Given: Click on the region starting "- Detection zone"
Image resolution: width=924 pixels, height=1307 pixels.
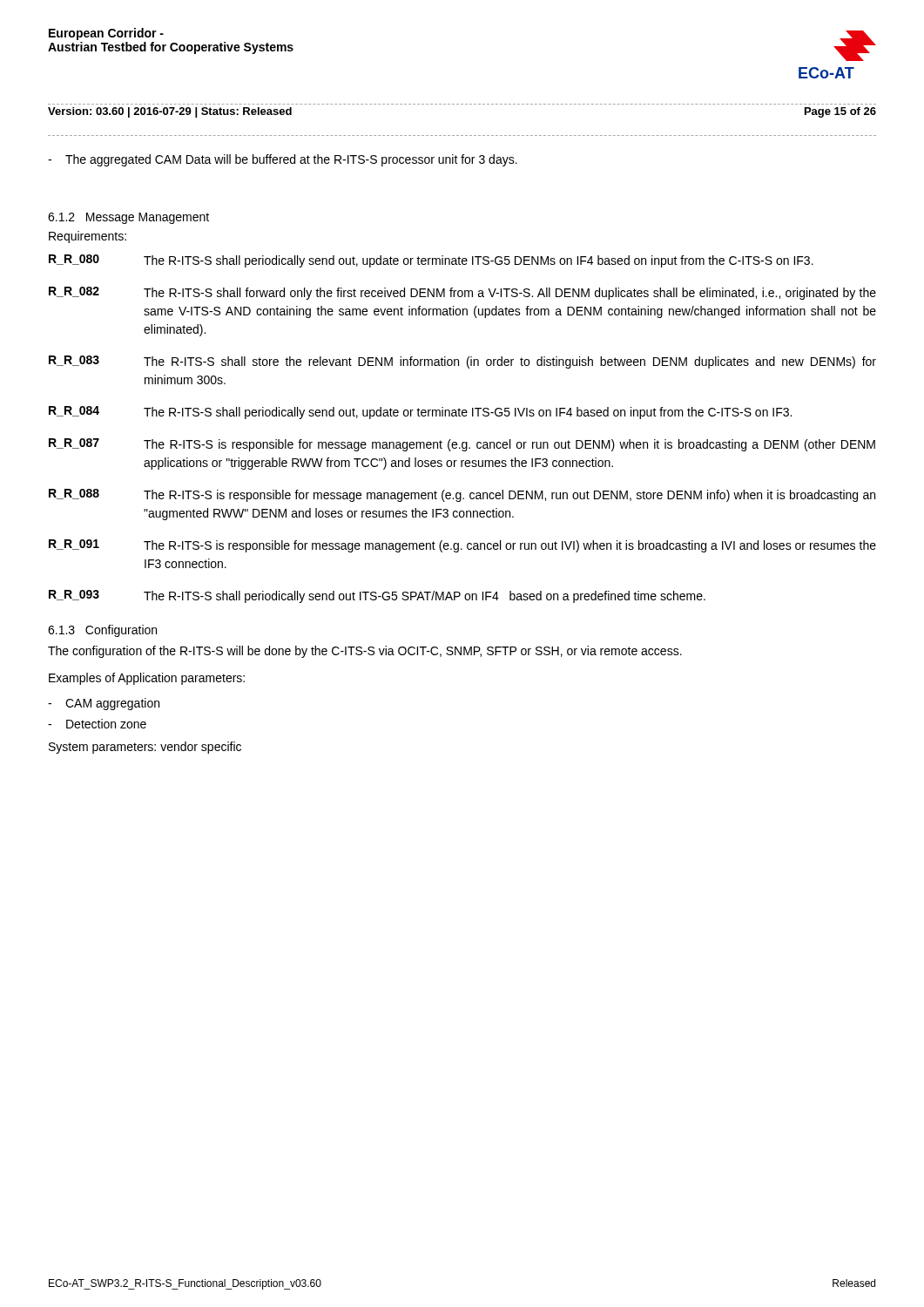Looking at the screenshot, I should (97, 724).
